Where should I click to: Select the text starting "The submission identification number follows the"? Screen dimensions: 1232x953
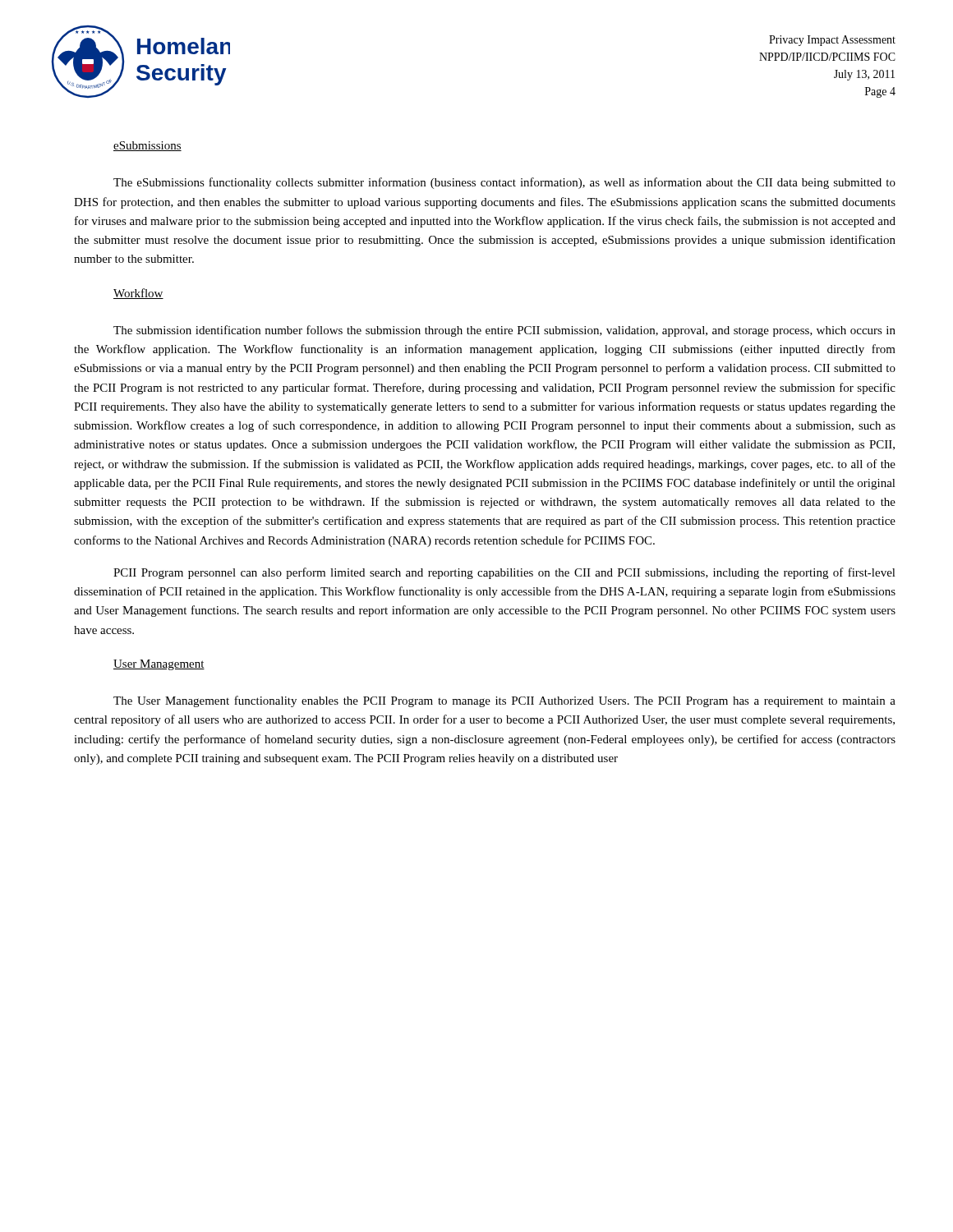tap(485, 435)
